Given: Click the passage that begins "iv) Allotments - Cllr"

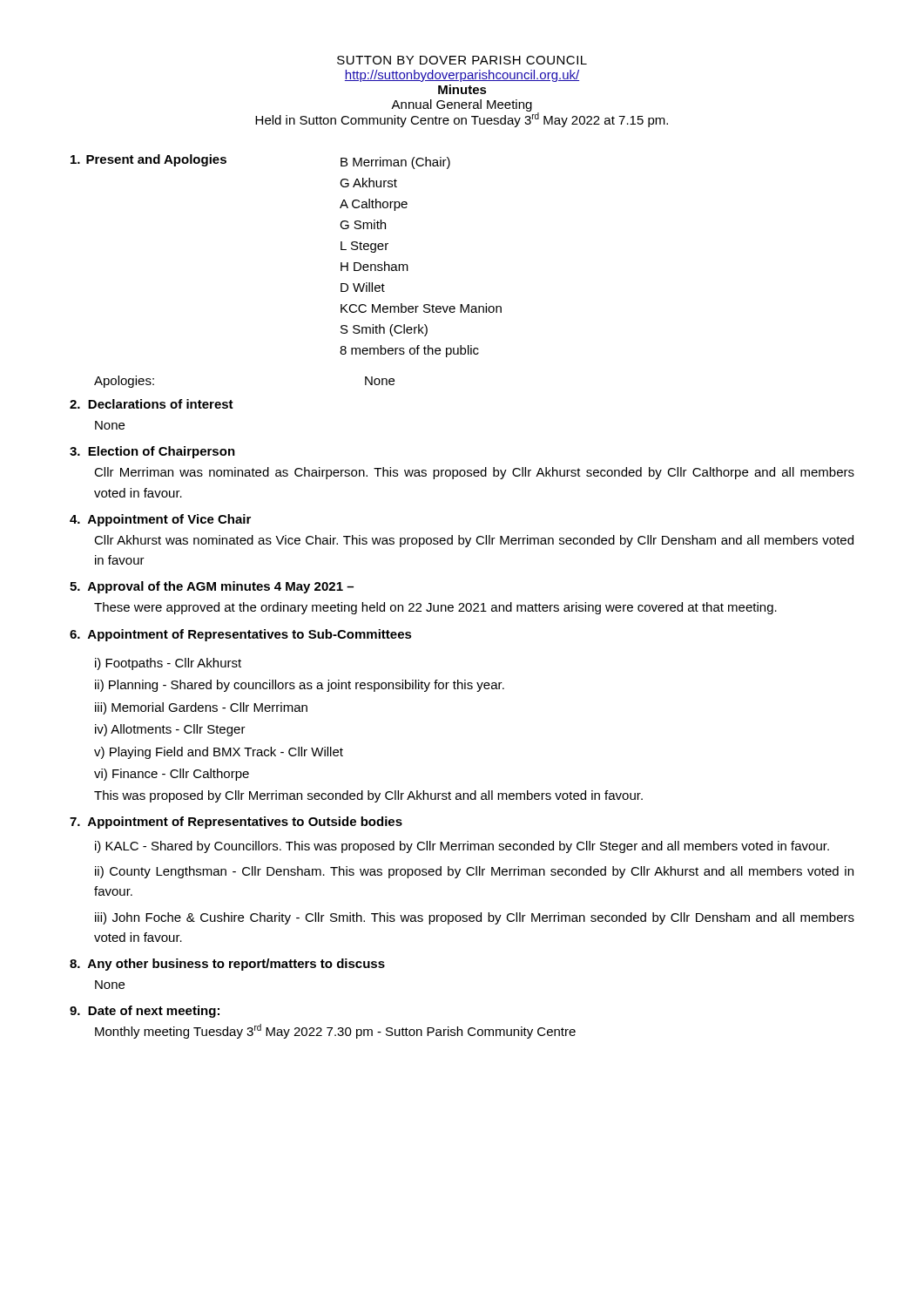Looking at the screenshot, I should point(170,729).
